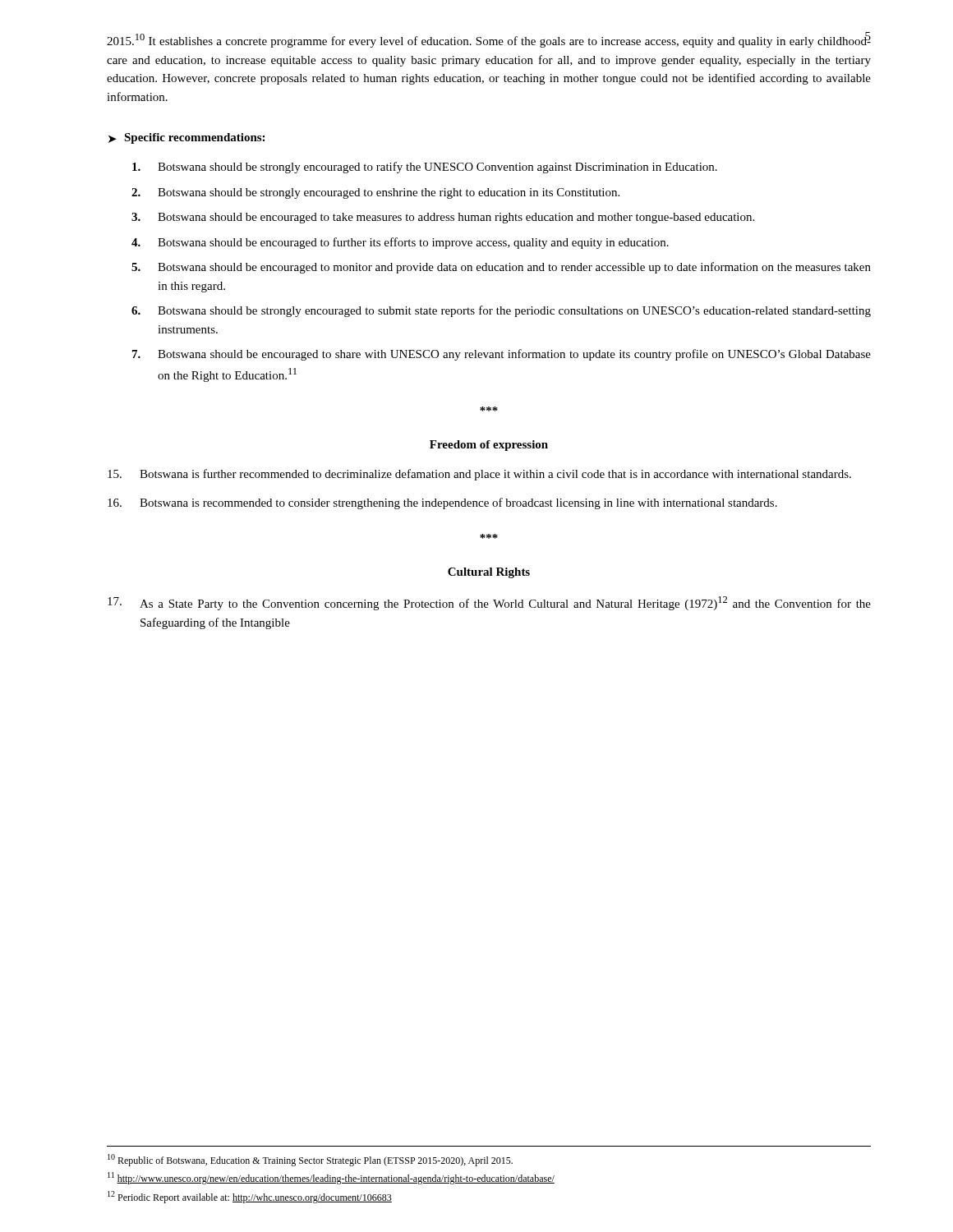
Task: Click where it says "11 http://www.unesco.org/new/en/education/themes/leading-the-international-agenda/right-to-education/database/"
Action: tap(331, 1178)
